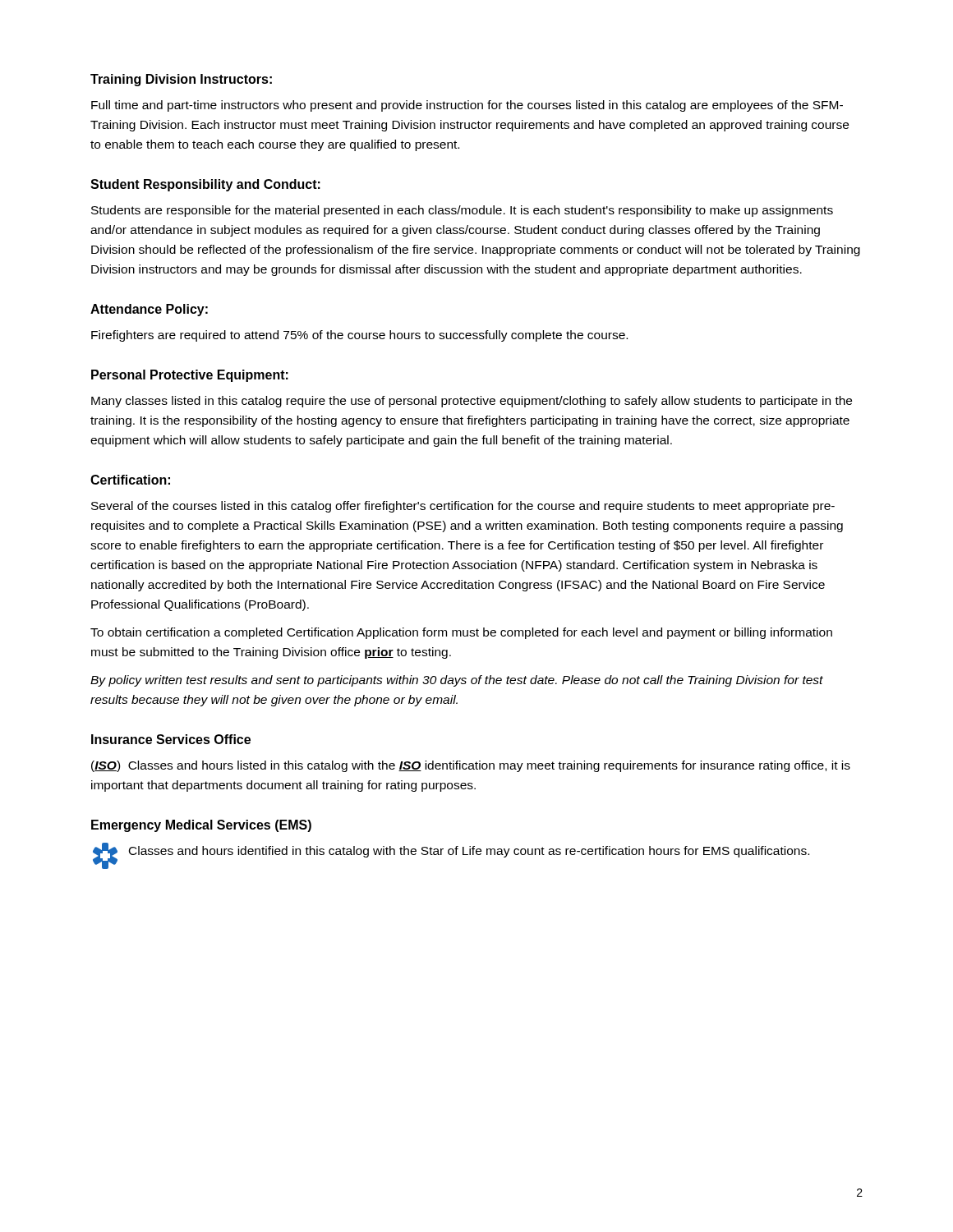Find the block starting "Personal Protective Equipment:"
The image size is (953, 1232).
tap(190, 375)
